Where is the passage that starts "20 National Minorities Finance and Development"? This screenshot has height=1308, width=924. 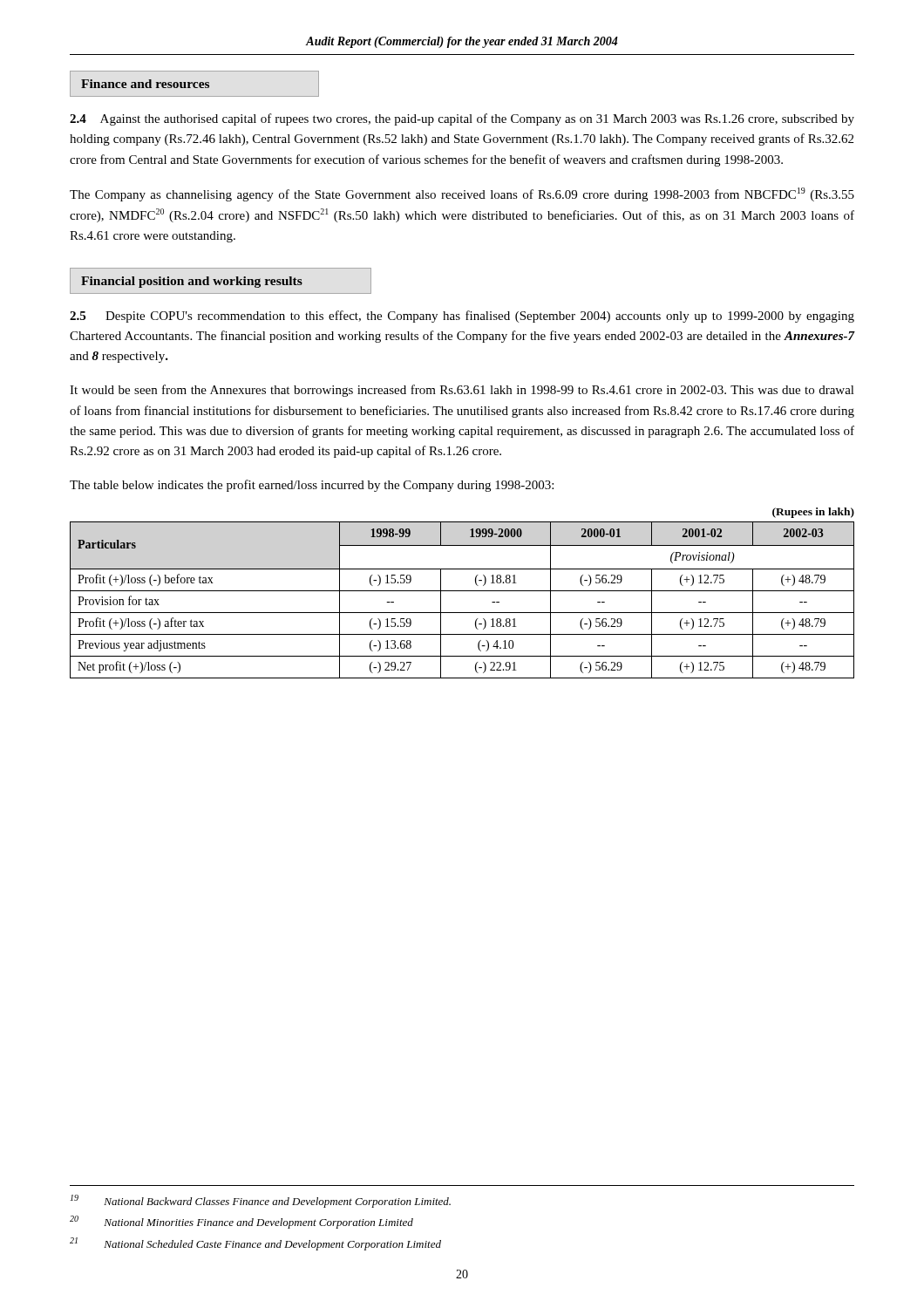click(x=241, y=1221)
